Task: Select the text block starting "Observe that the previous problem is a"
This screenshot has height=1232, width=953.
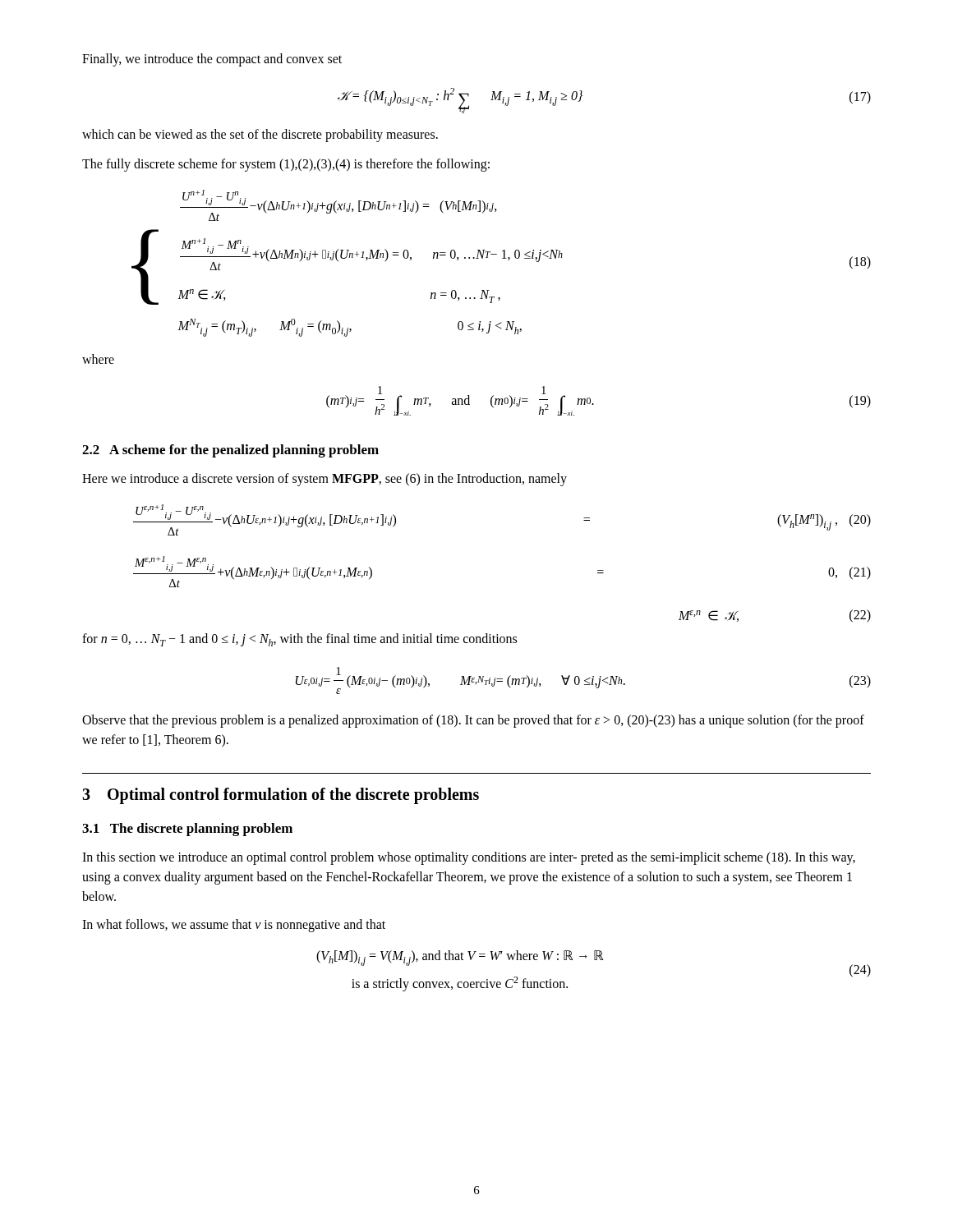Action: [x=473, y=730]
